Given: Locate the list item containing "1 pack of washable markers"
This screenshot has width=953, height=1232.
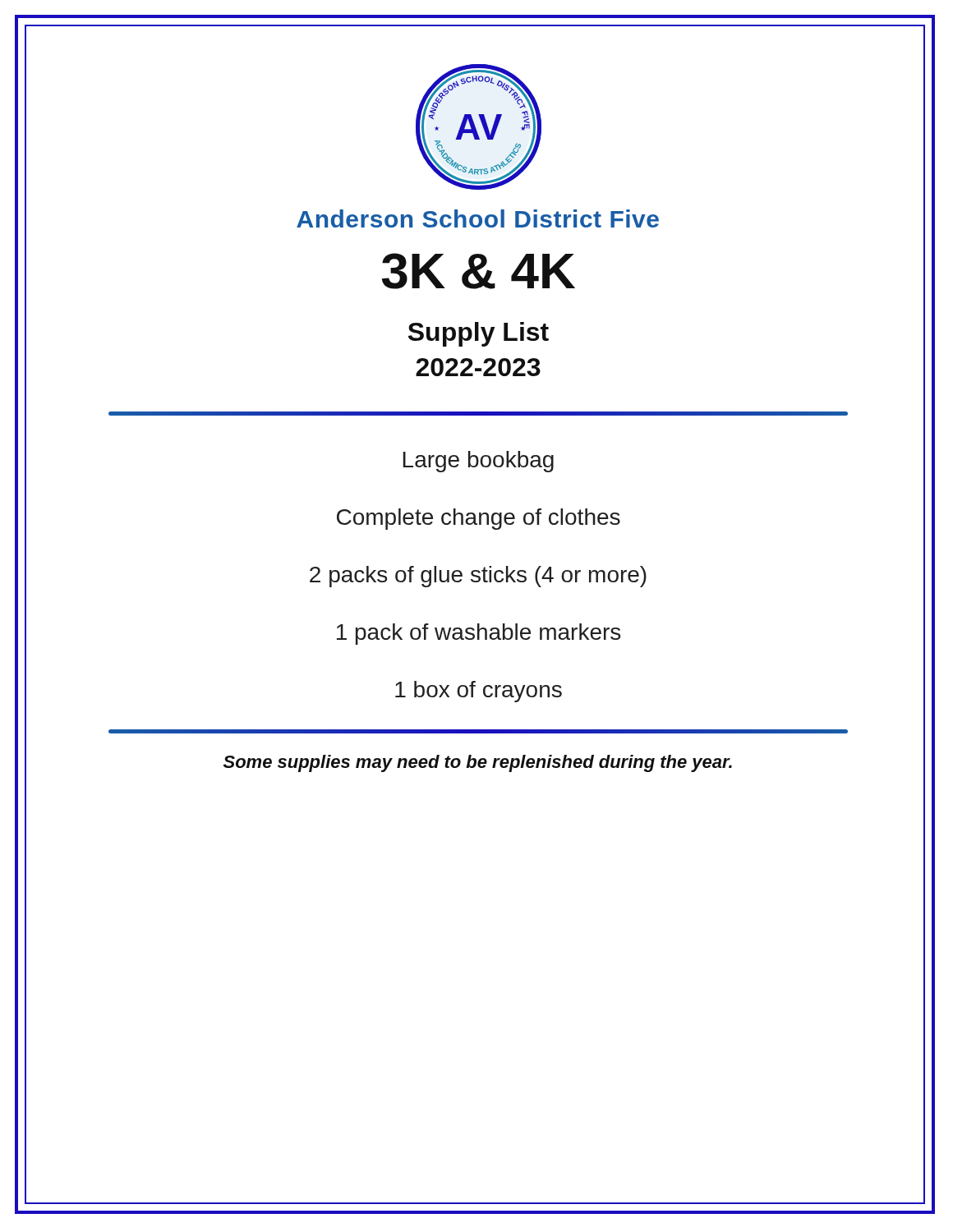Looking at the screenshot, I should (478, 632).
